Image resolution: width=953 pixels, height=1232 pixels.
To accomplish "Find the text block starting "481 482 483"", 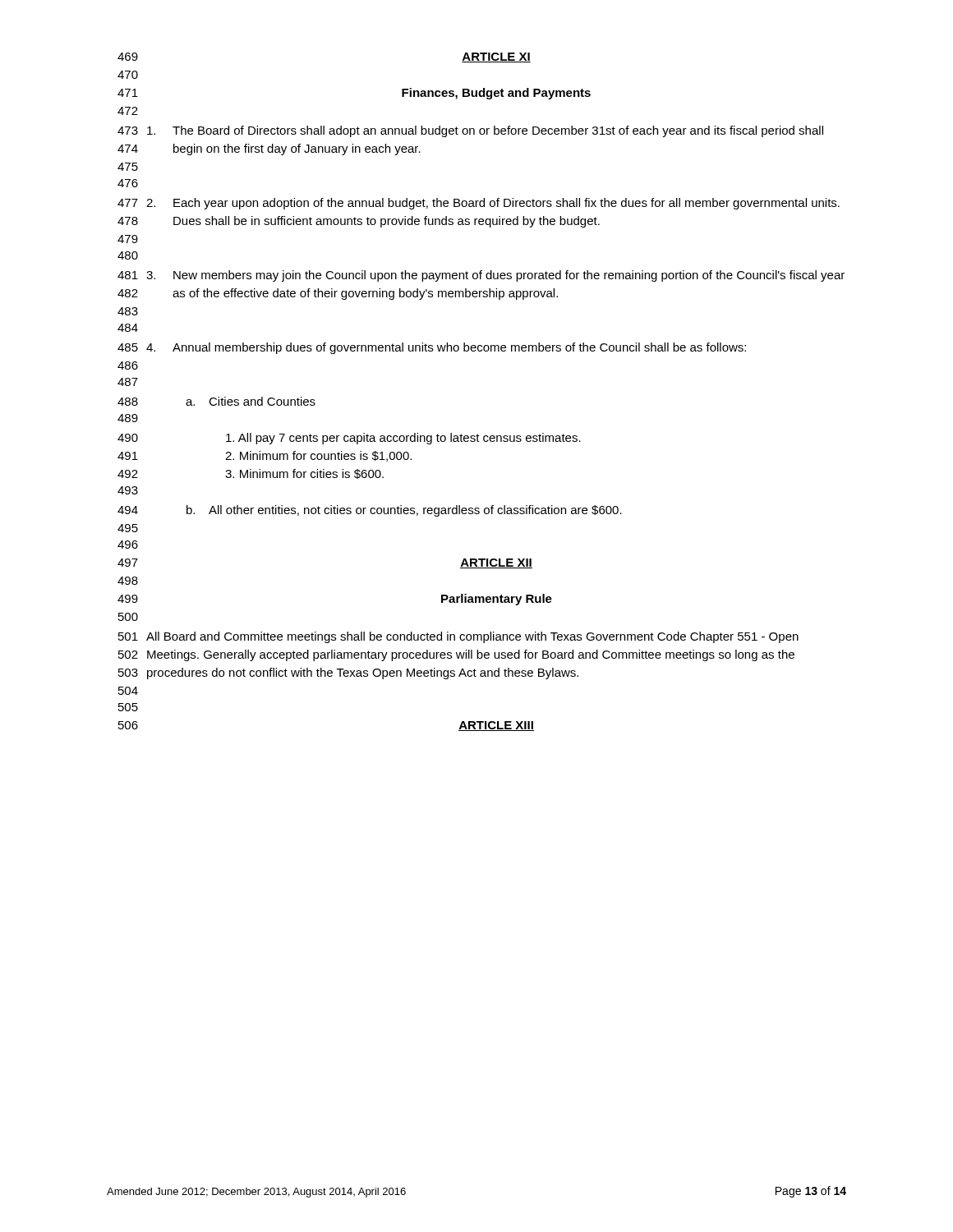I will (476, 293).
